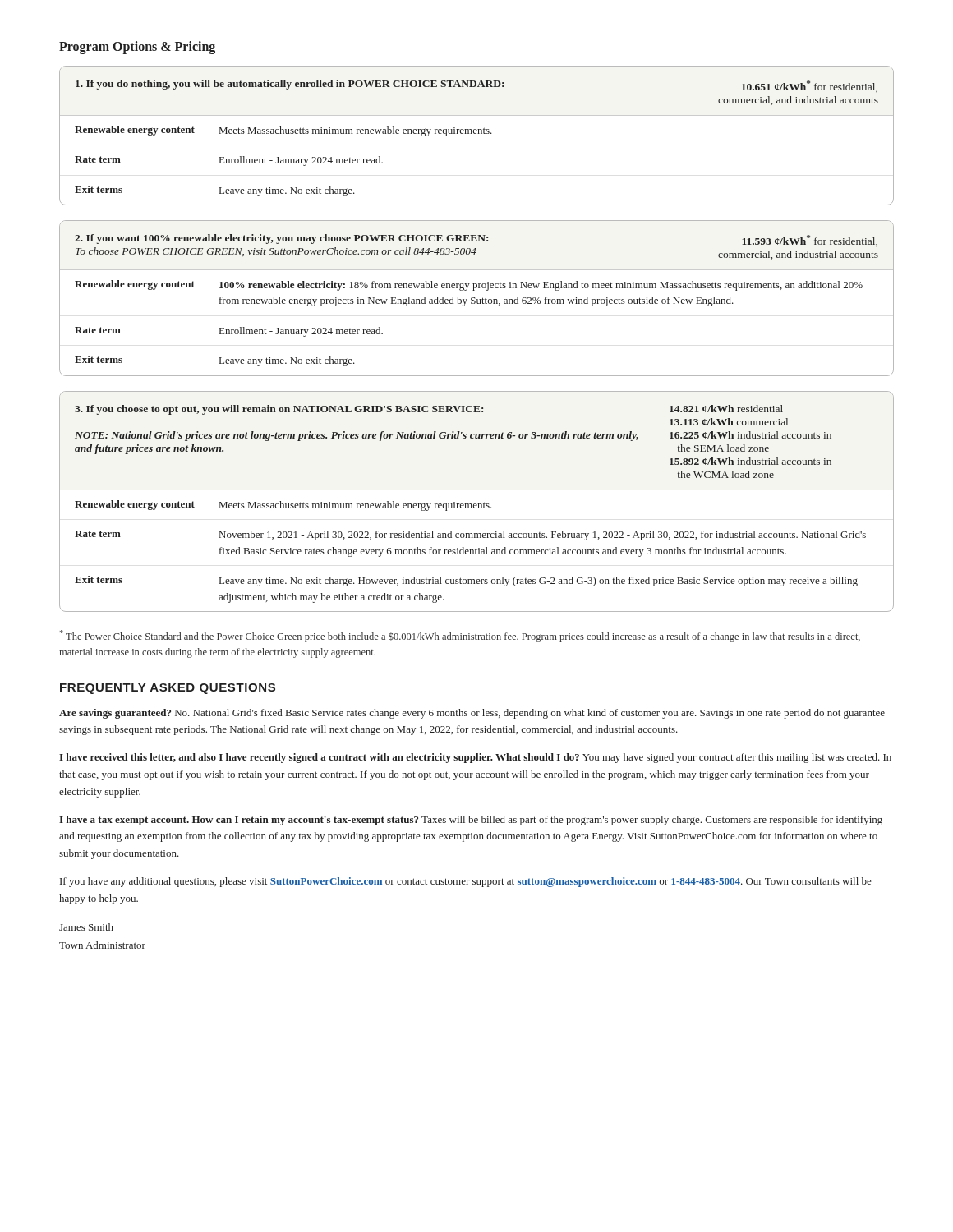The width and height of the screenshot is (953, 1232).
Task: Locate the element starting "James Smith Town Administrator"
Action: pos(102,936)
